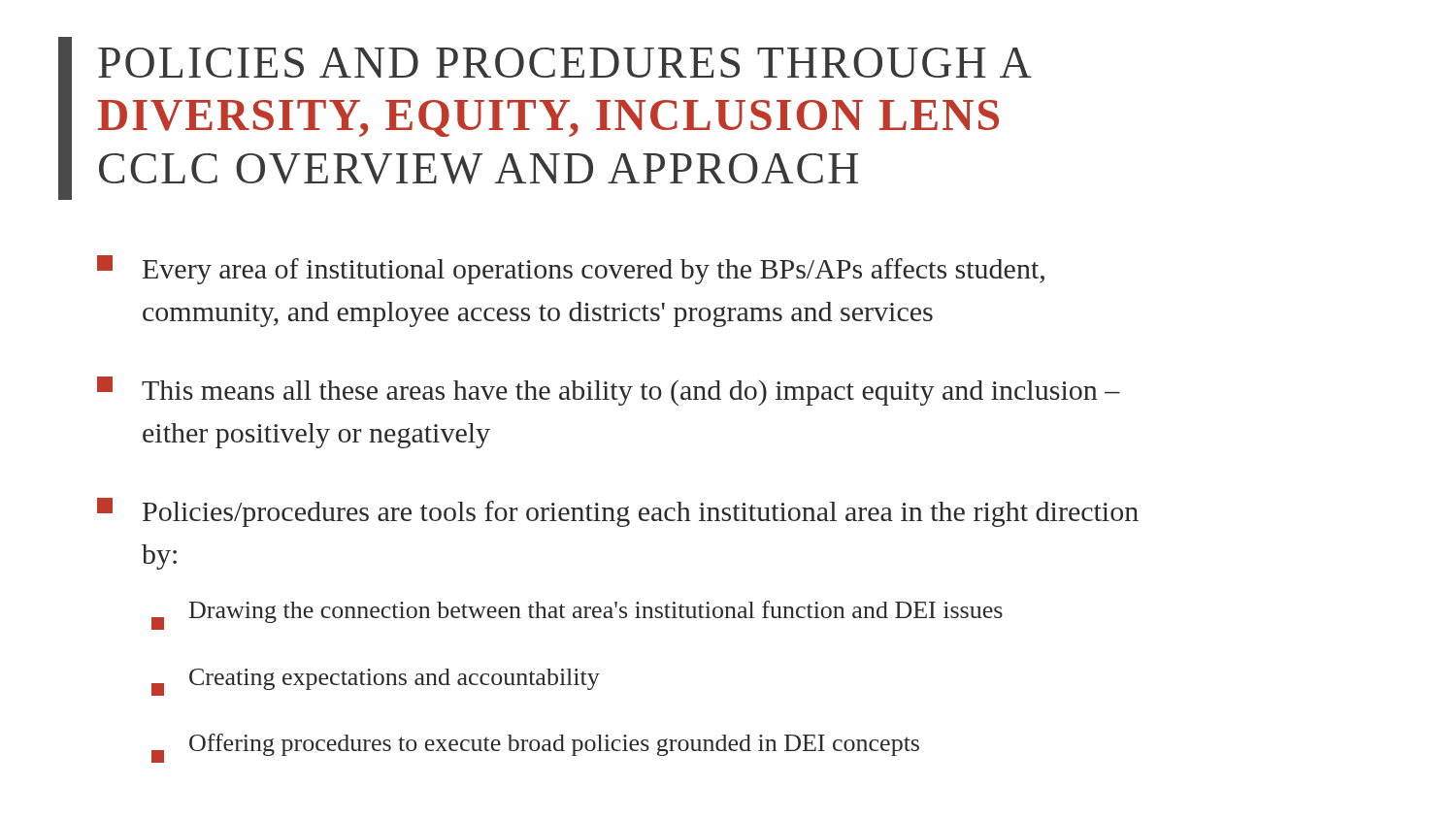Locate the title with the text "POLICIES AND PROCEDURES THROUGH"
The height and width of the screenshot is (819, 1456).
click(747, 116)
